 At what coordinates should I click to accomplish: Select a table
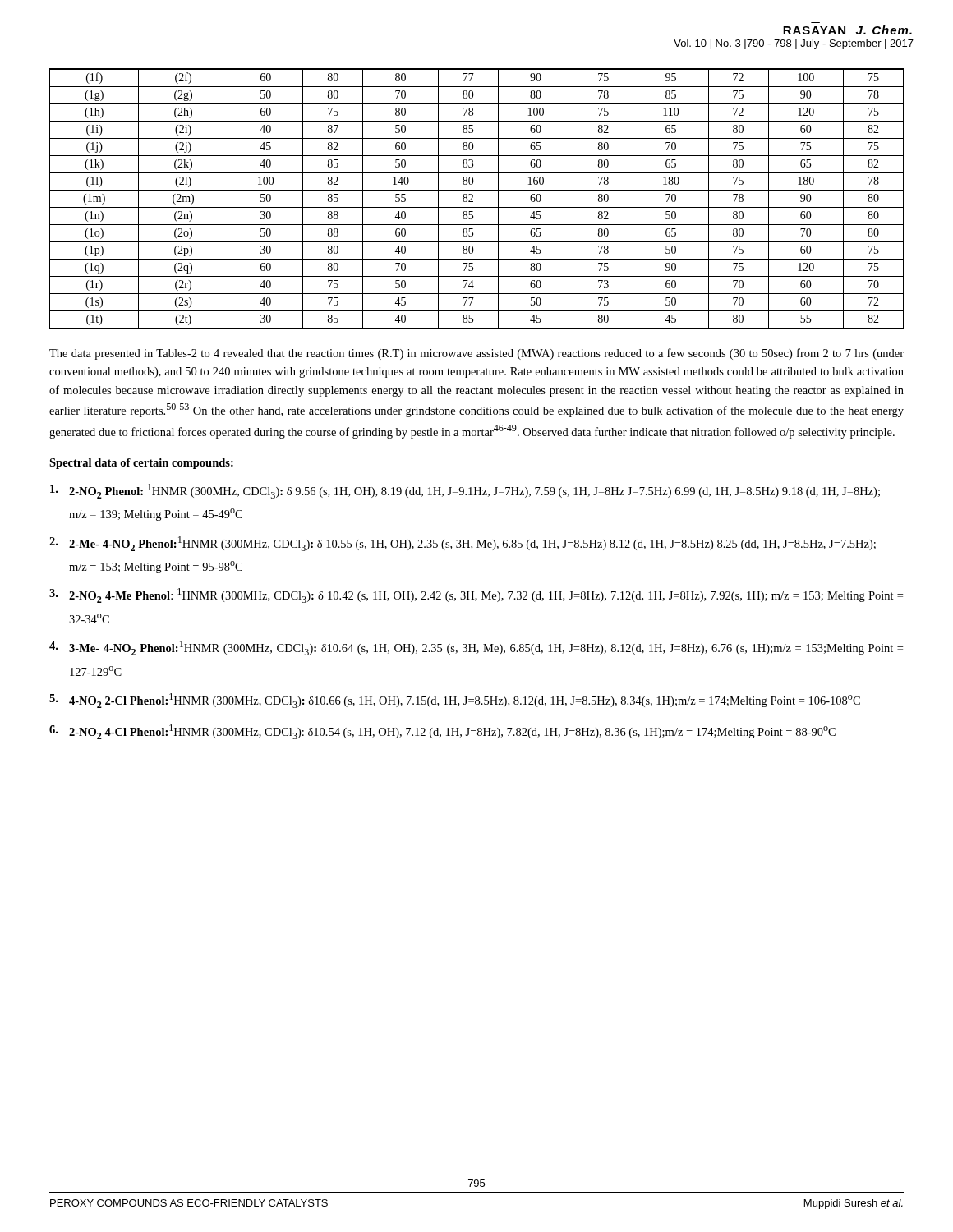point(476,199)
